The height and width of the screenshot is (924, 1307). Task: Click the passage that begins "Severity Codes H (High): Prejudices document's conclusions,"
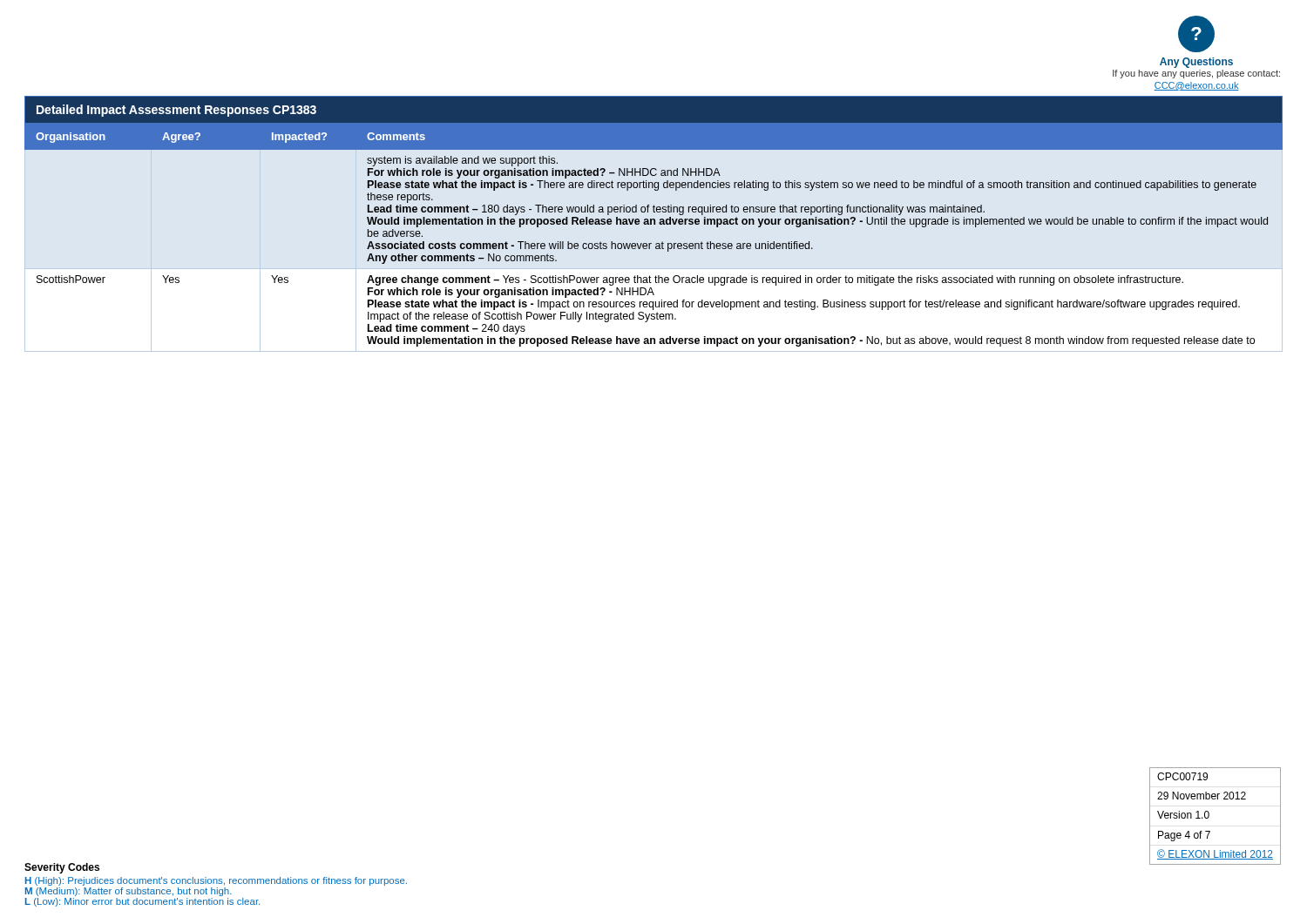pos(216,884)
